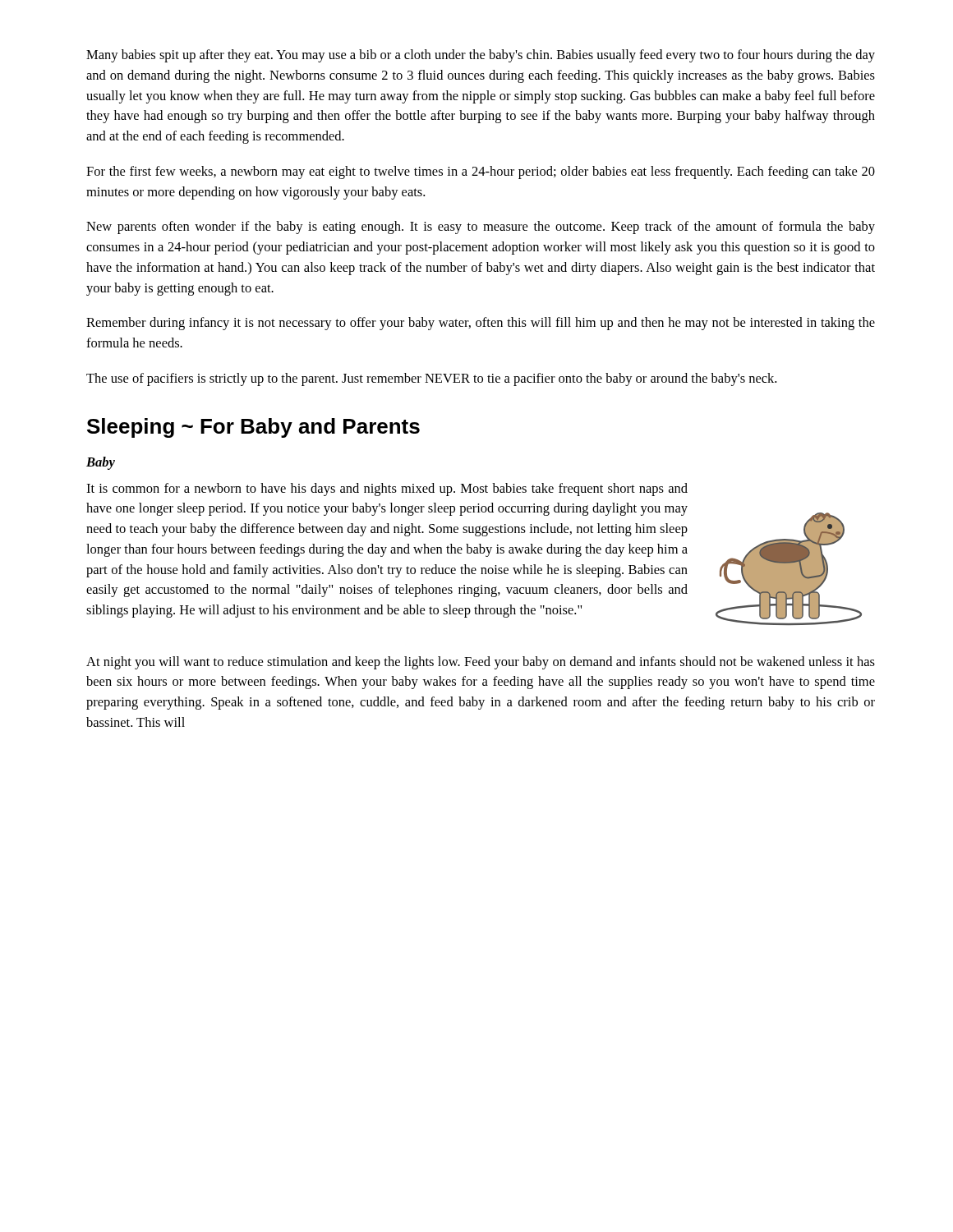
Task: Locate the region starting "For the first"
Action: coord(481,181)
